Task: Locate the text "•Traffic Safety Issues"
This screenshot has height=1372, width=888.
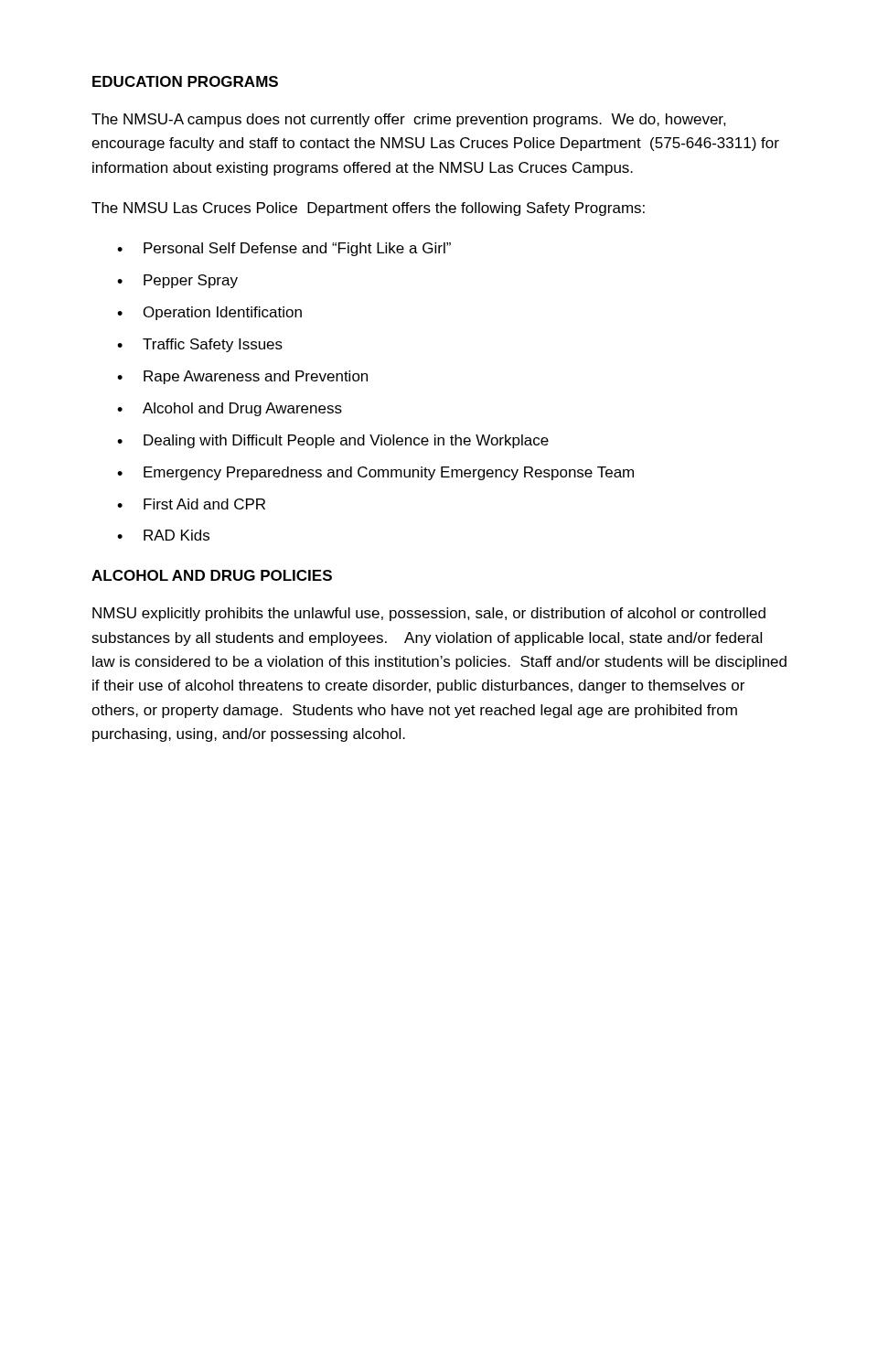Action: click(200, 345)
